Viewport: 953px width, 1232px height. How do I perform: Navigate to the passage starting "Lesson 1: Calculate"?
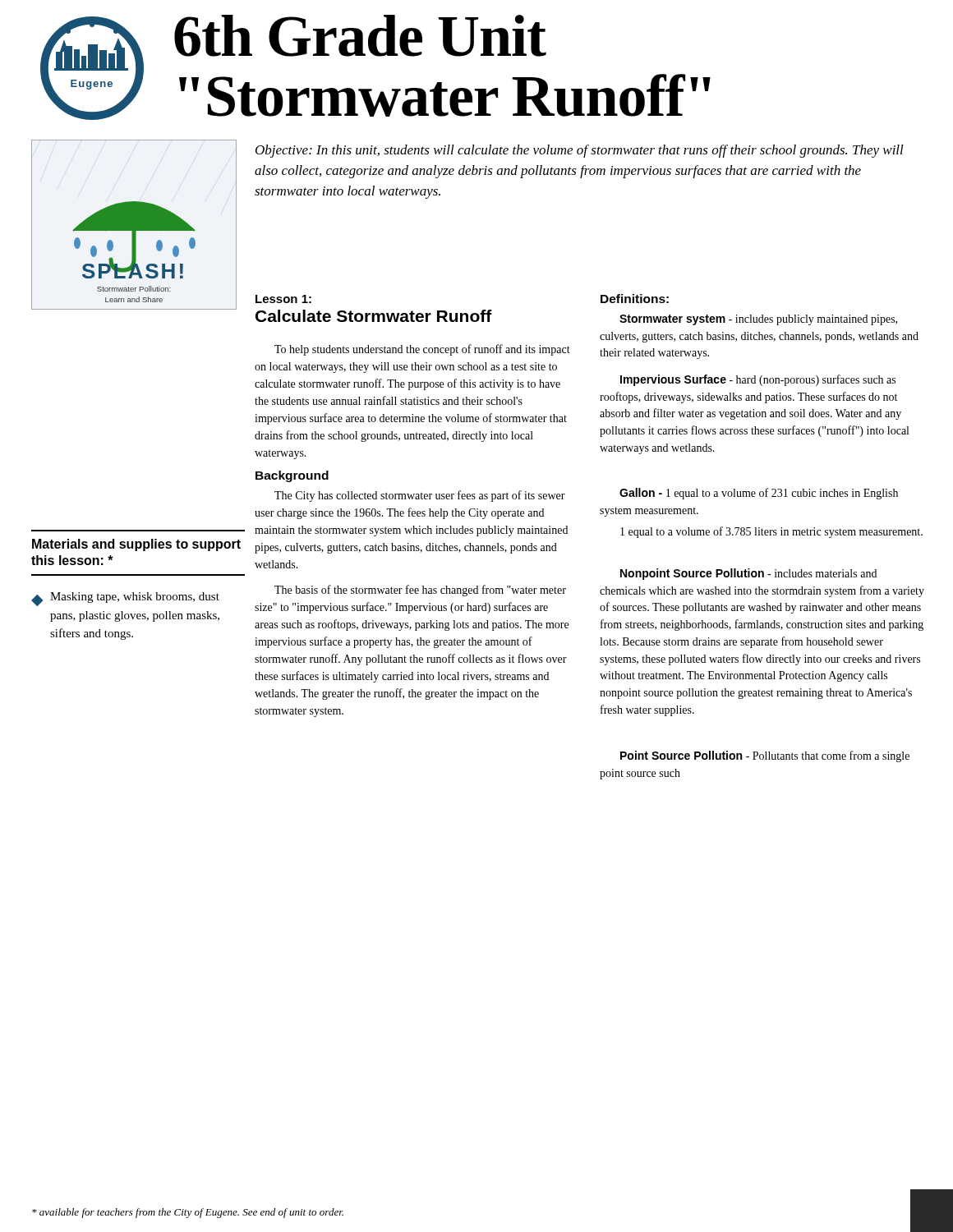(x=415, y=309)
